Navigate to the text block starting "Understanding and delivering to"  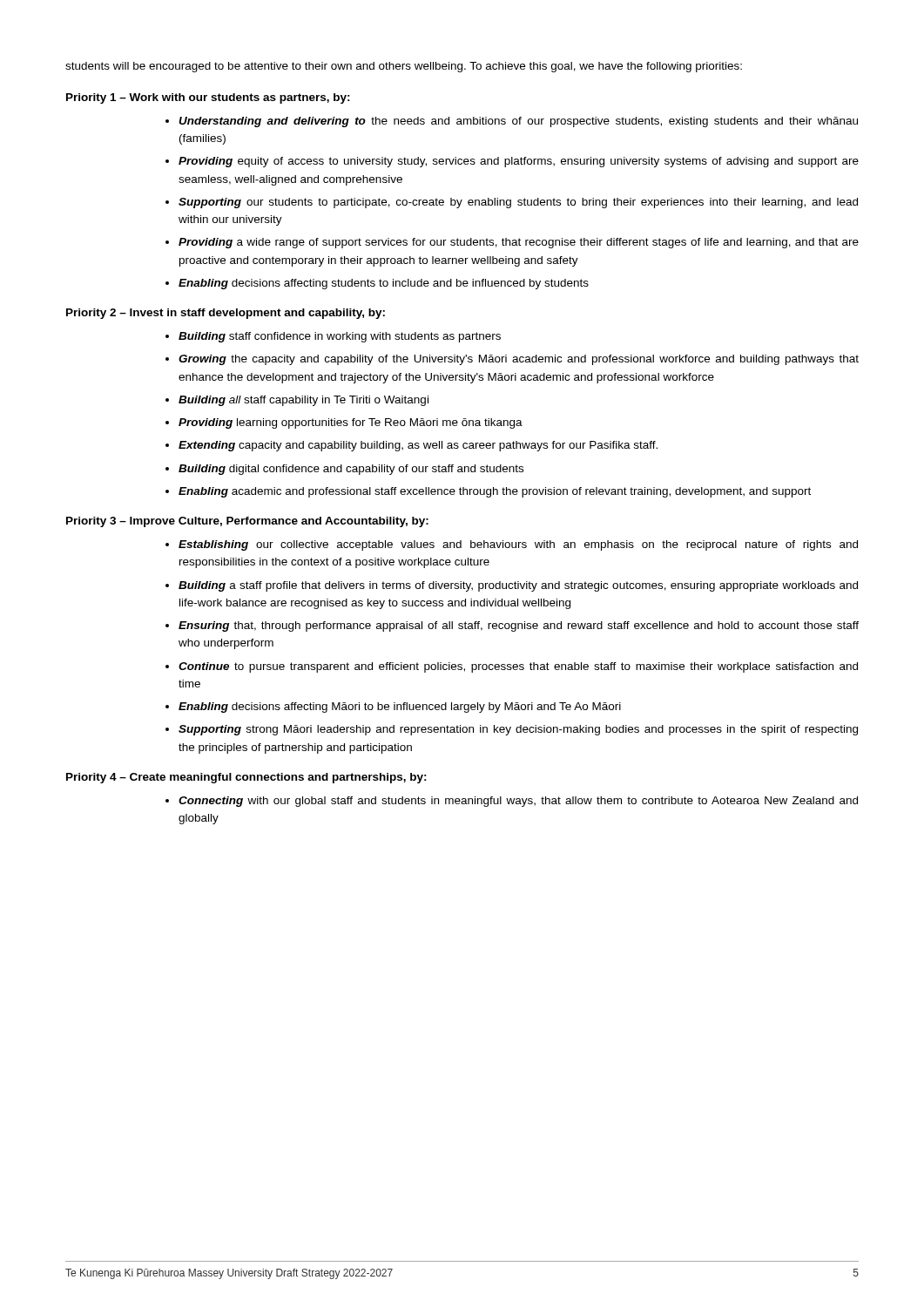pyautogui.click(x=519, y=129)
